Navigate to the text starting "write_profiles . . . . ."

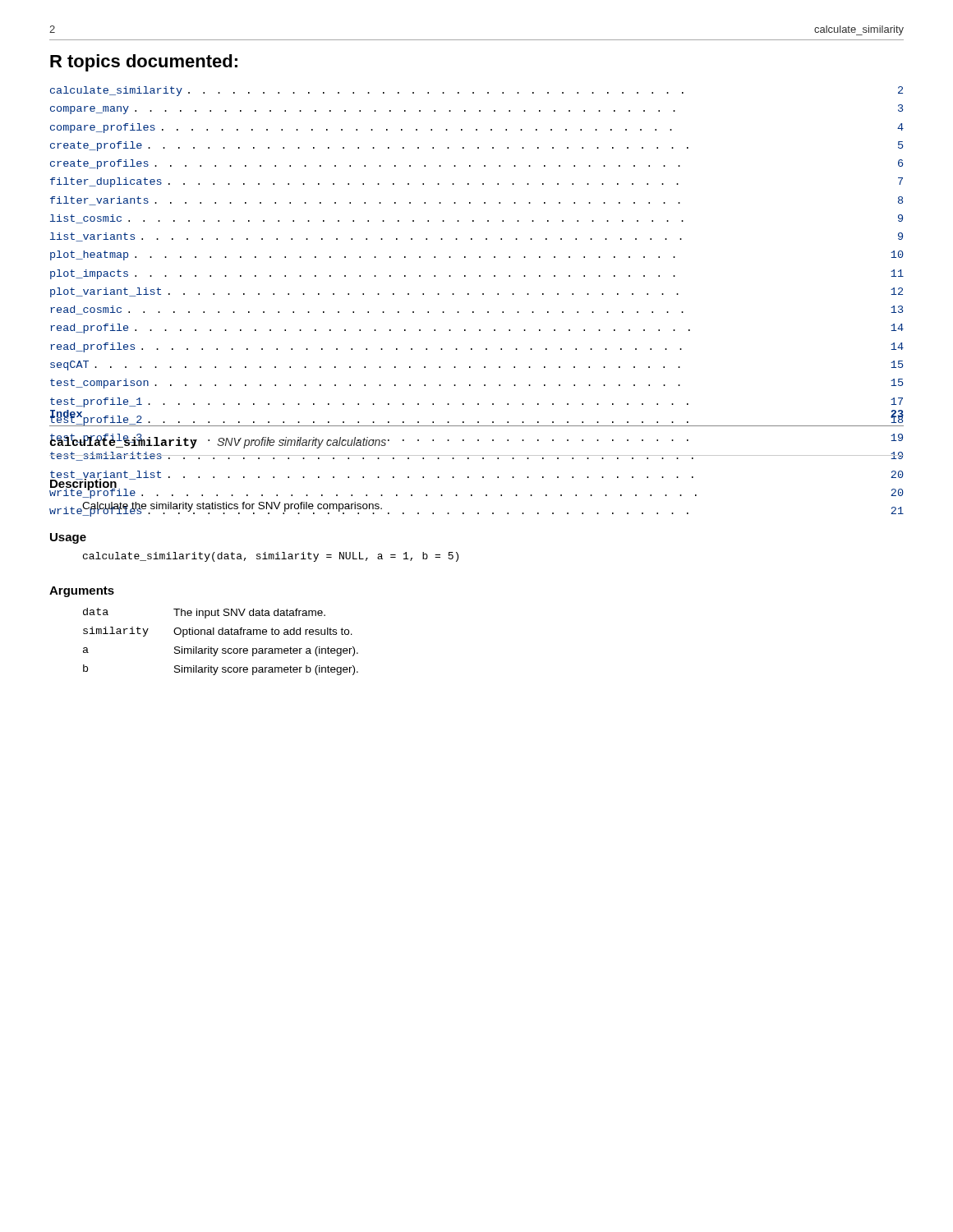coord(476,512)
